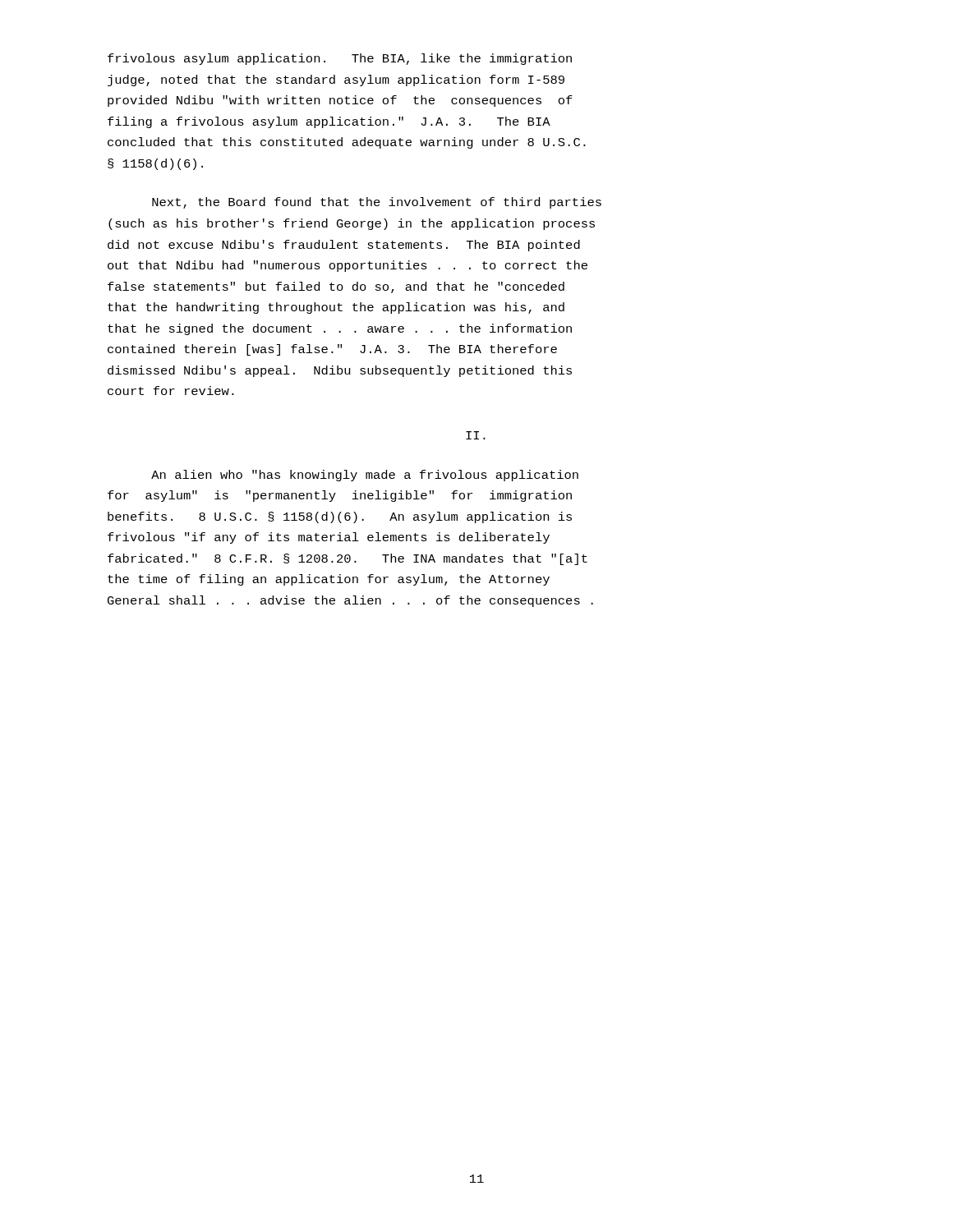Find the block on this page that starts "frivolous asylum application."

(x=476, y=112)
